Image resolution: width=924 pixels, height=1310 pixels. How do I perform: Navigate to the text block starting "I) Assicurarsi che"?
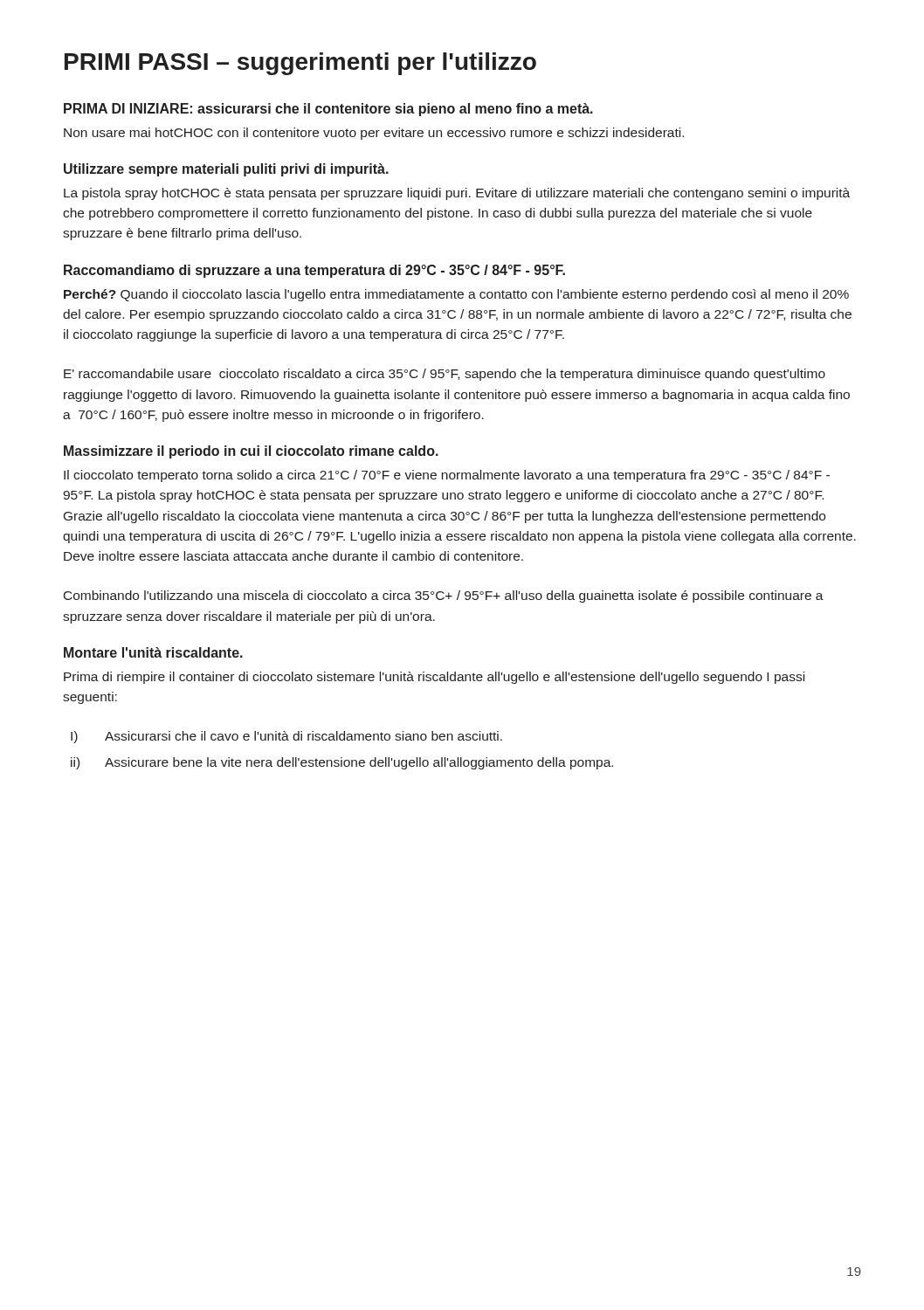(x=462, y=736)
